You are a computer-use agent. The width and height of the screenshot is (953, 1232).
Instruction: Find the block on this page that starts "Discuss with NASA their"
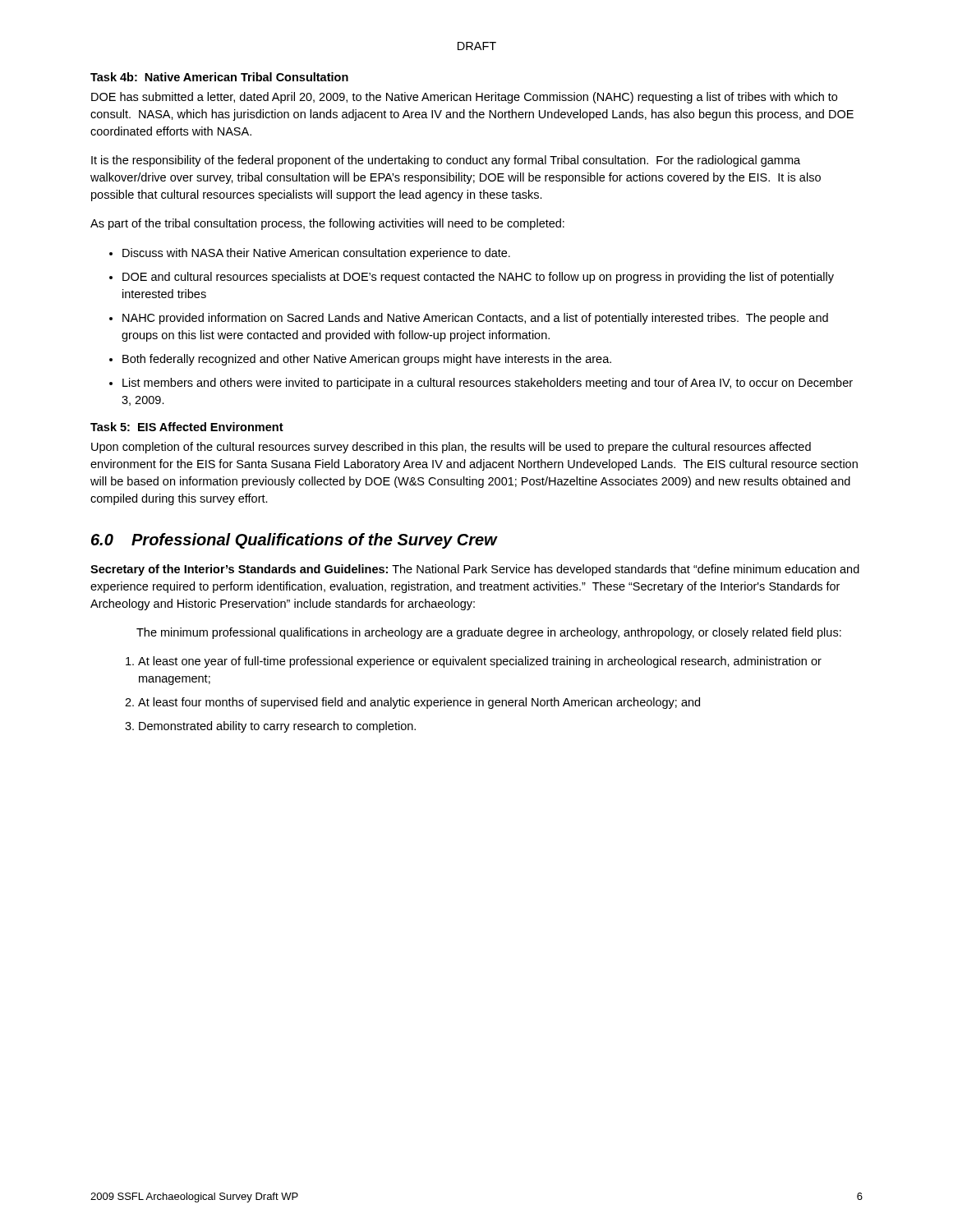[x=316, y=253]
